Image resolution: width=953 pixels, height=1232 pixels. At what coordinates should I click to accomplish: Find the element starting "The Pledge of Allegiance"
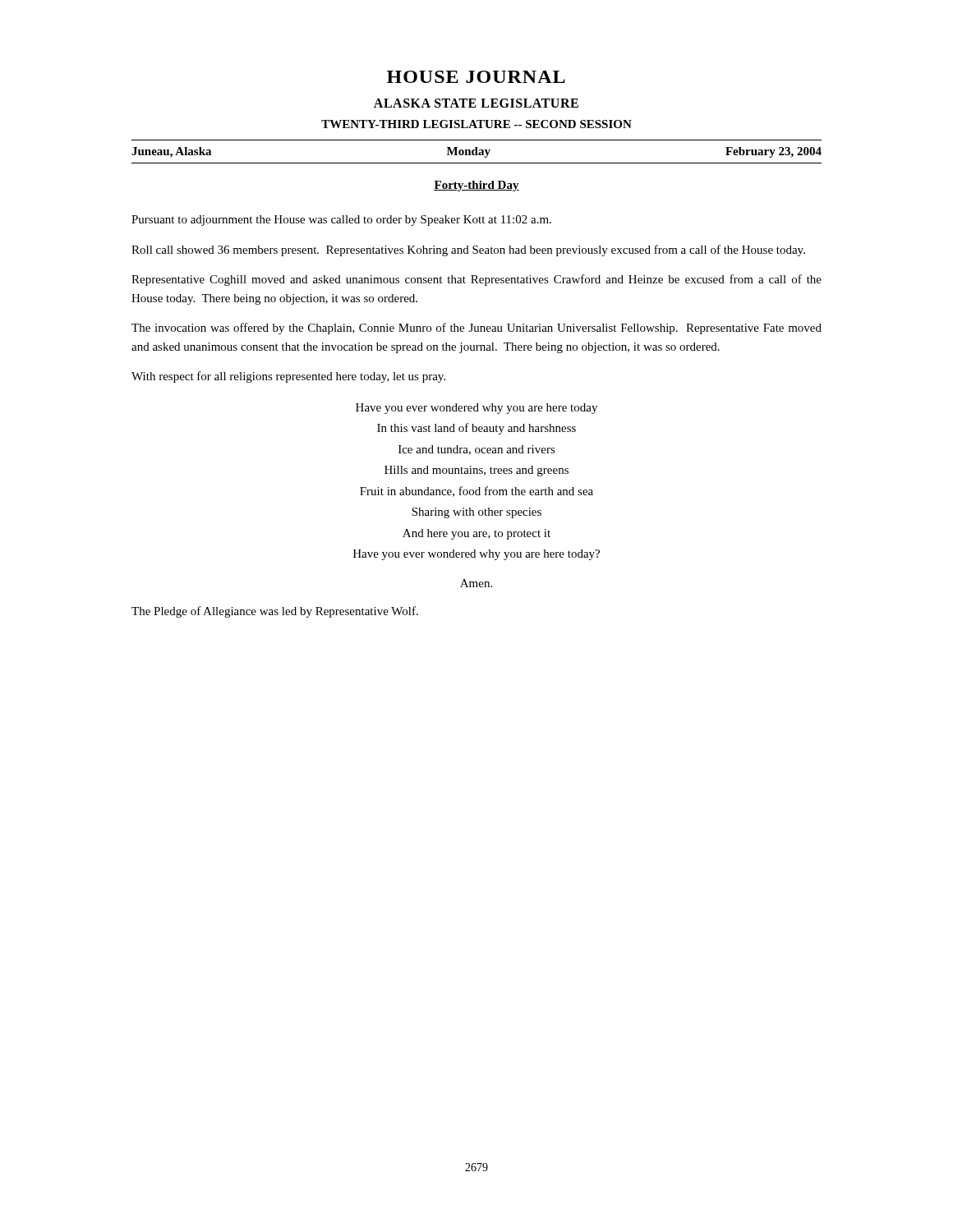coord(275,611)
